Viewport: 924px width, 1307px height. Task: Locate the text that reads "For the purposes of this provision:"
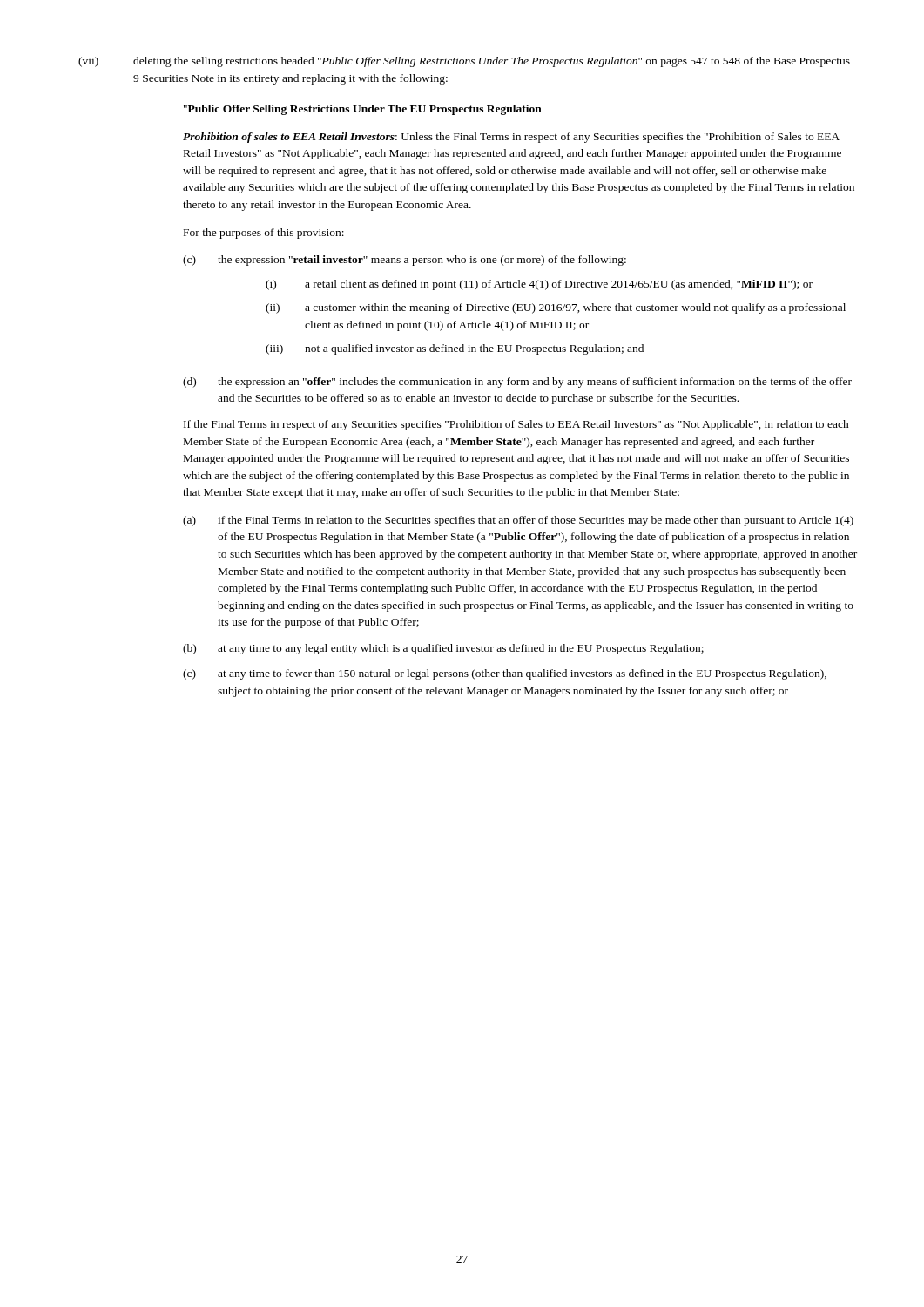tap(264, 232)
